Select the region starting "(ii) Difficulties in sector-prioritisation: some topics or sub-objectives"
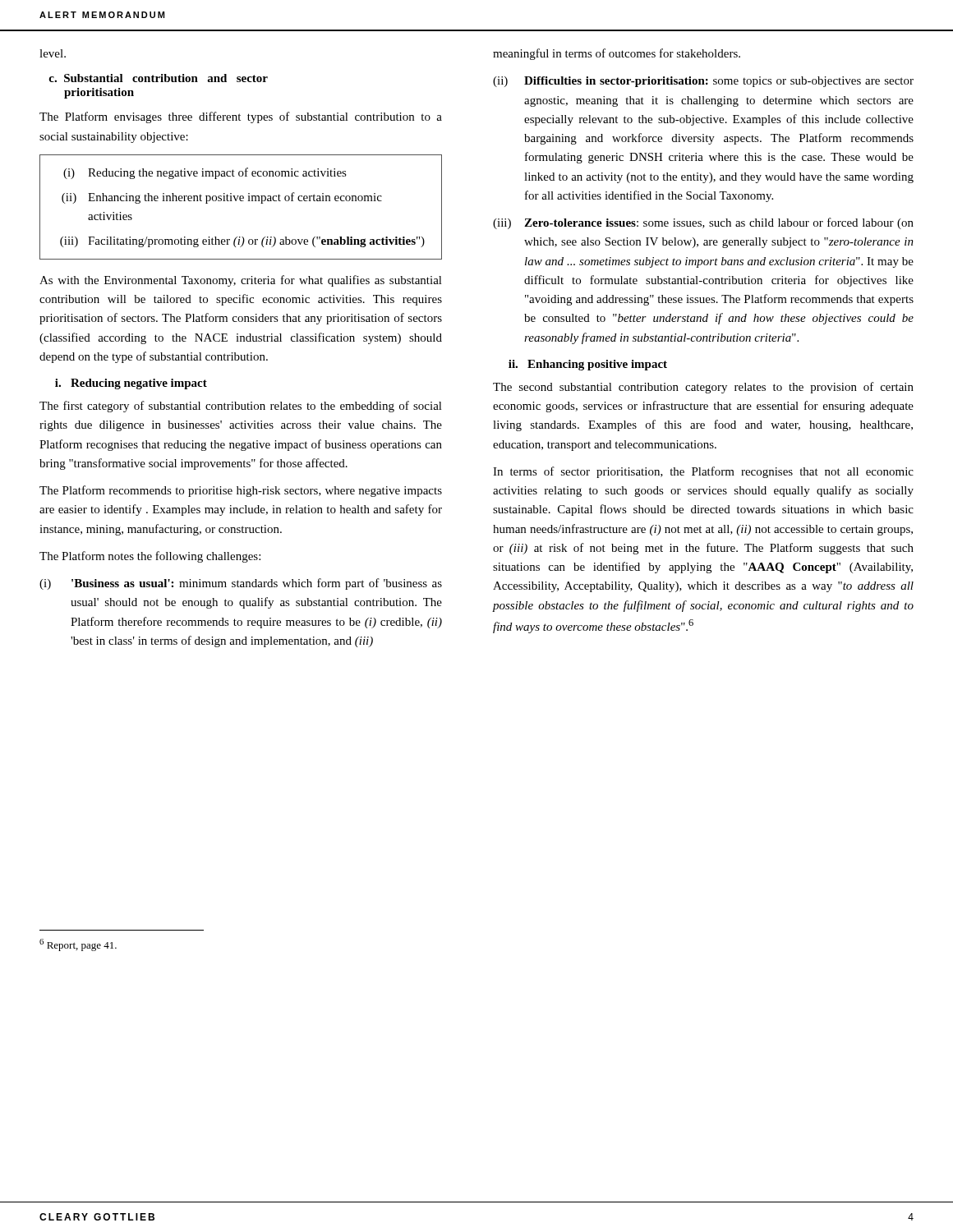 point(703,139)
